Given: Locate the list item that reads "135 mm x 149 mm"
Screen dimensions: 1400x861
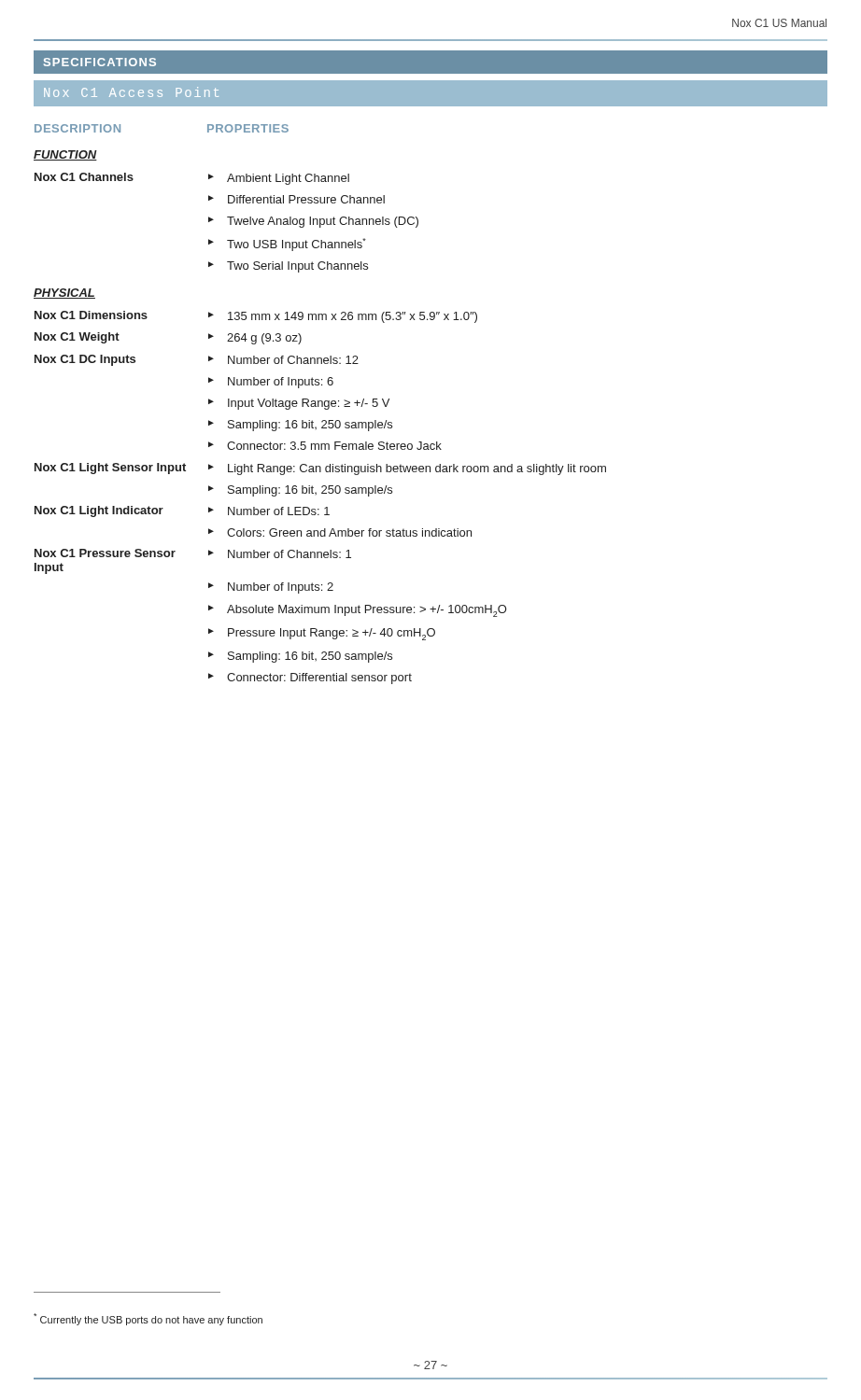Looking at the screenshot, I should point(352,316).
